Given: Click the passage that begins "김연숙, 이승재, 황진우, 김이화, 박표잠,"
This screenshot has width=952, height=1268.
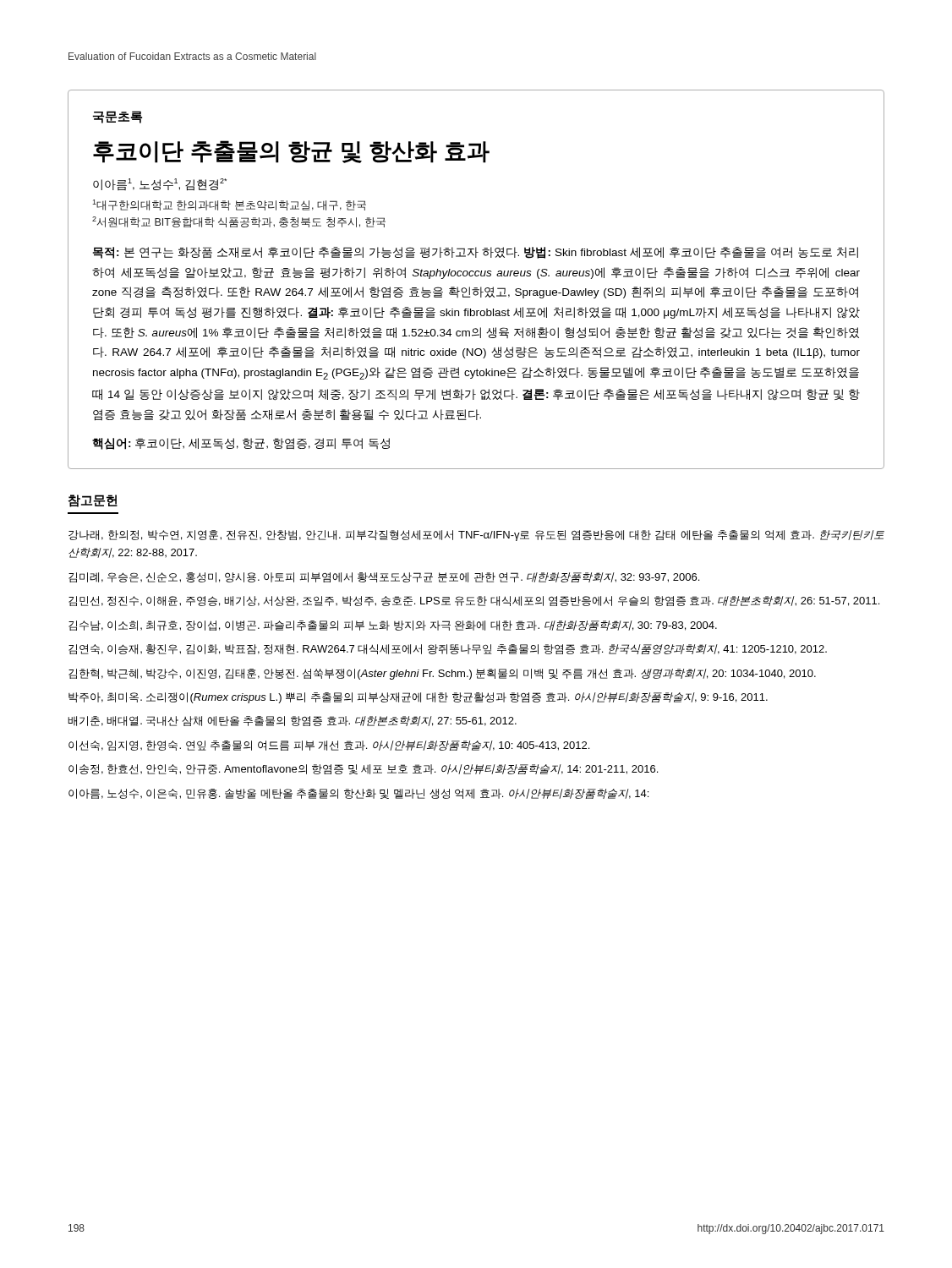Looking at the screenshot, I should pos(448,649).
